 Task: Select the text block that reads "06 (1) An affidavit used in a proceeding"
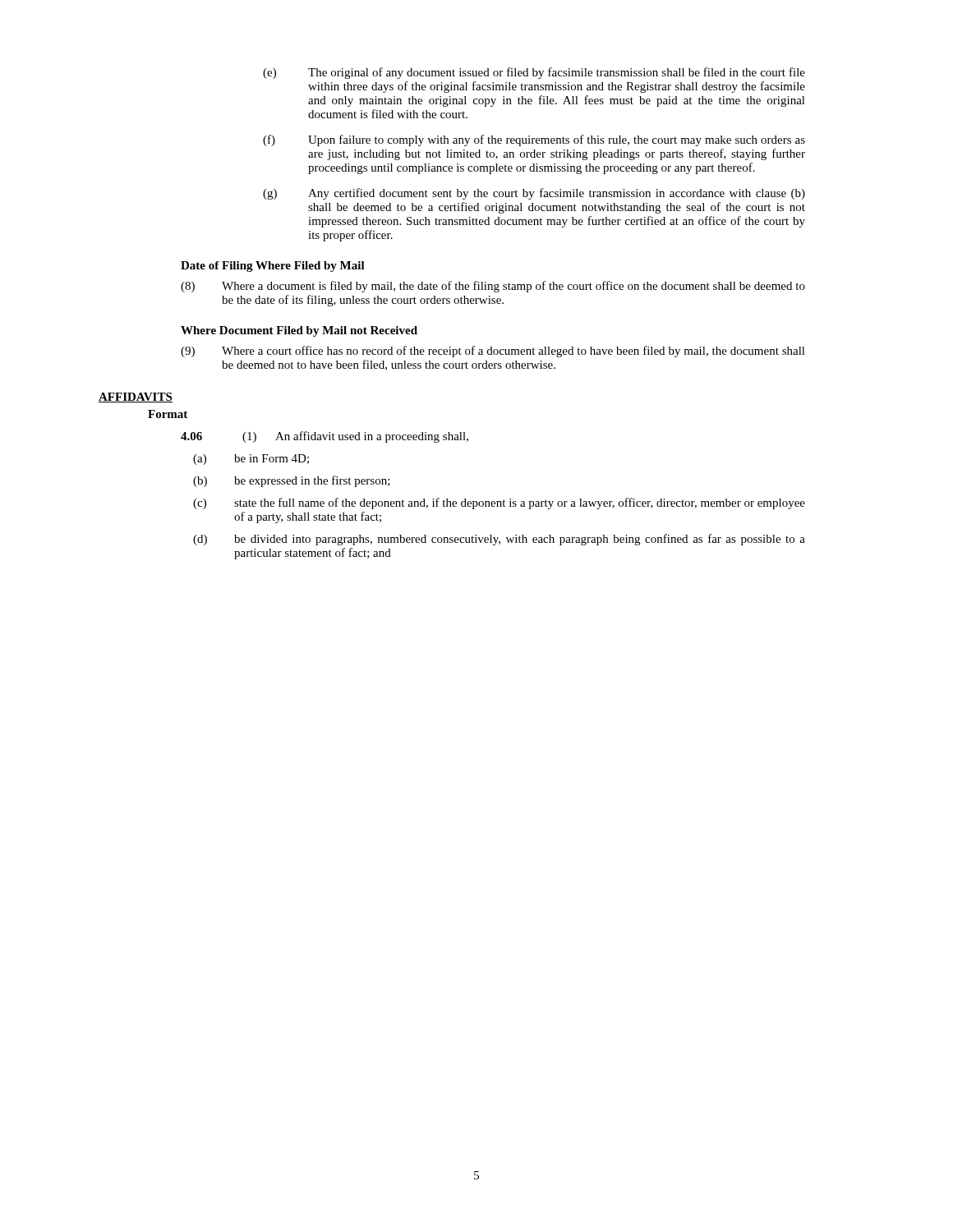coord(325,437)
